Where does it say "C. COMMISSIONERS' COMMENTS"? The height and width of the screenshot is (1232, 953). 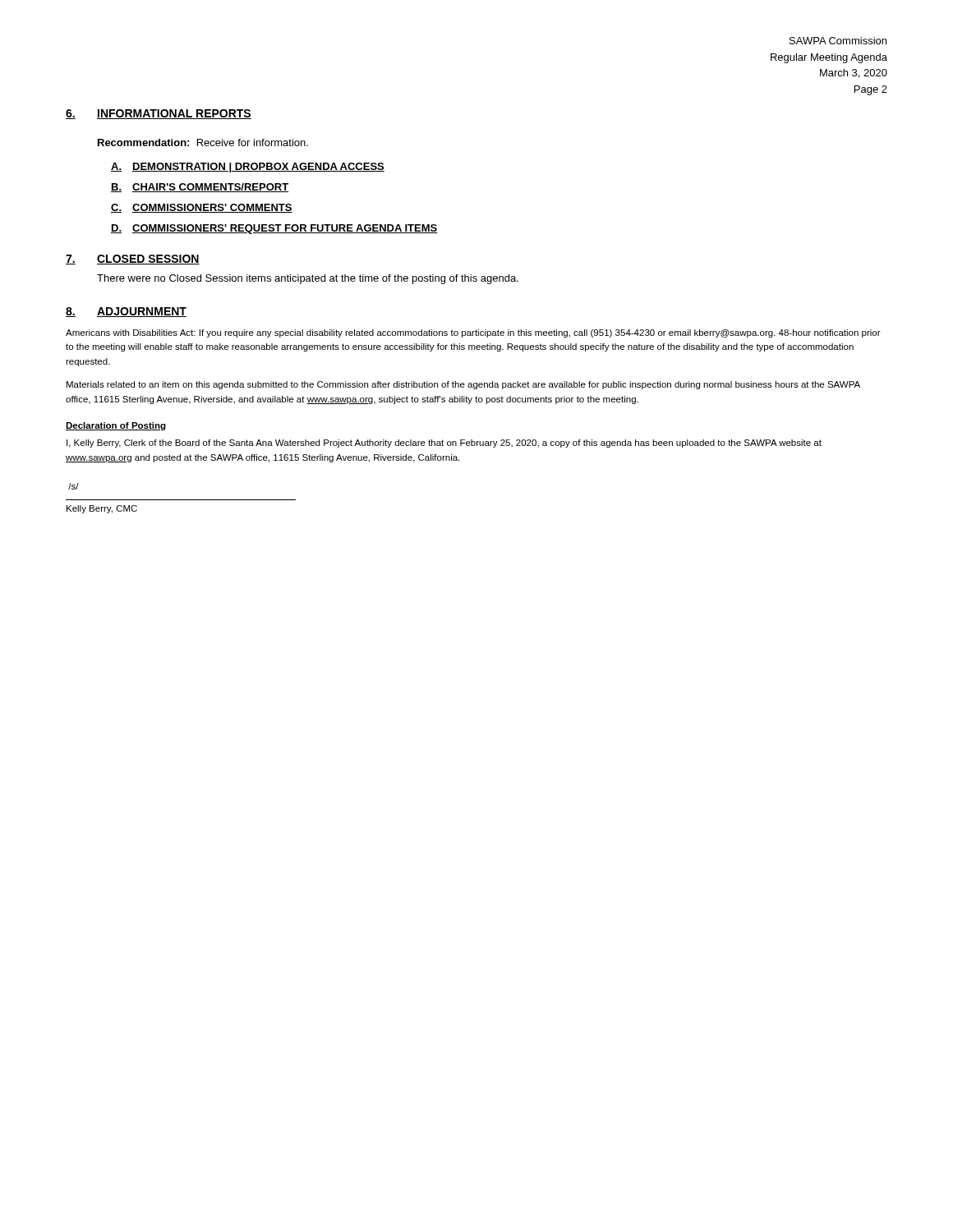(202, 207)
